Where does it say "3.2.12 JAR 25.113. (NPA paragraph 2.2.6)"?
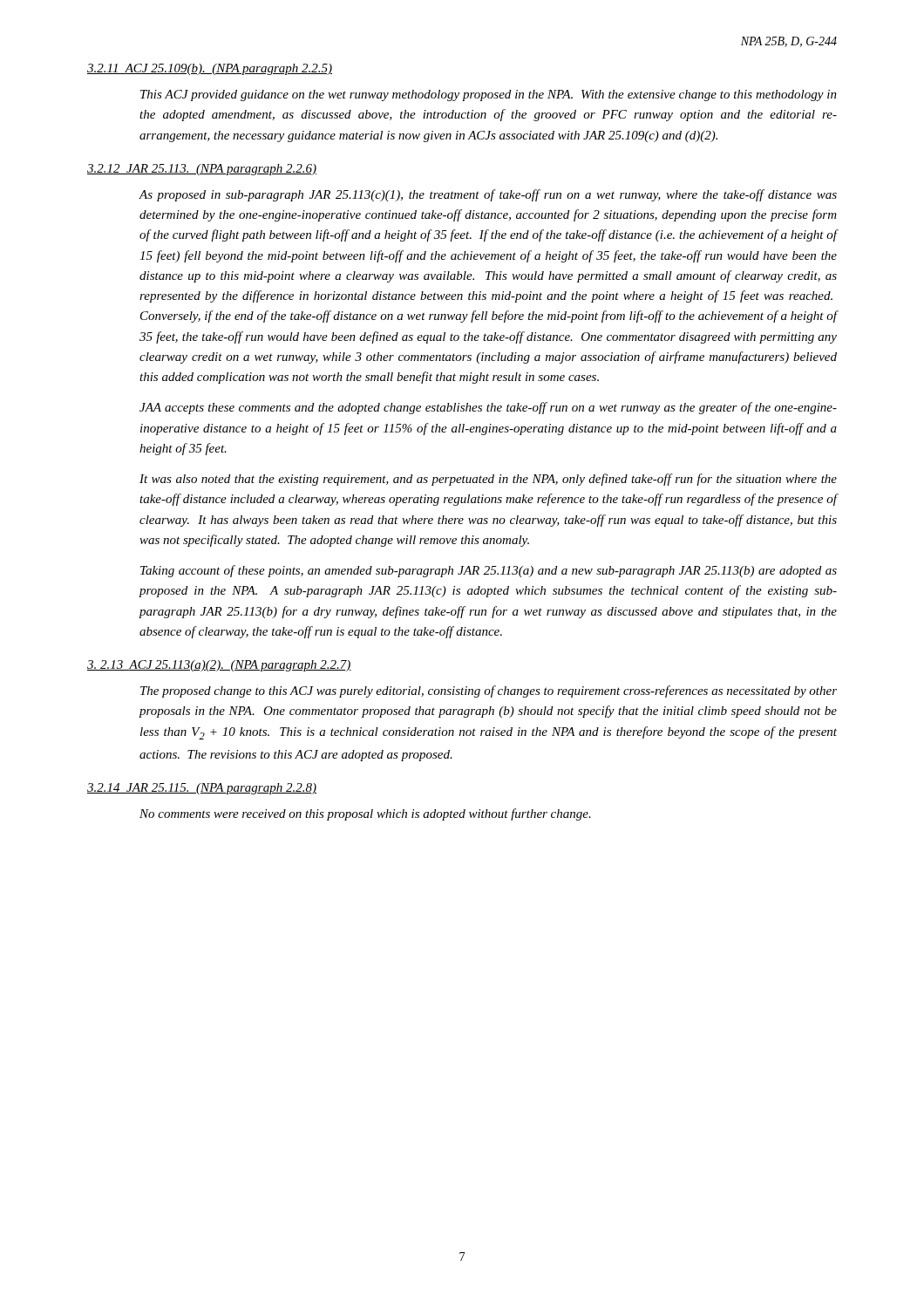 pos(202,168)
